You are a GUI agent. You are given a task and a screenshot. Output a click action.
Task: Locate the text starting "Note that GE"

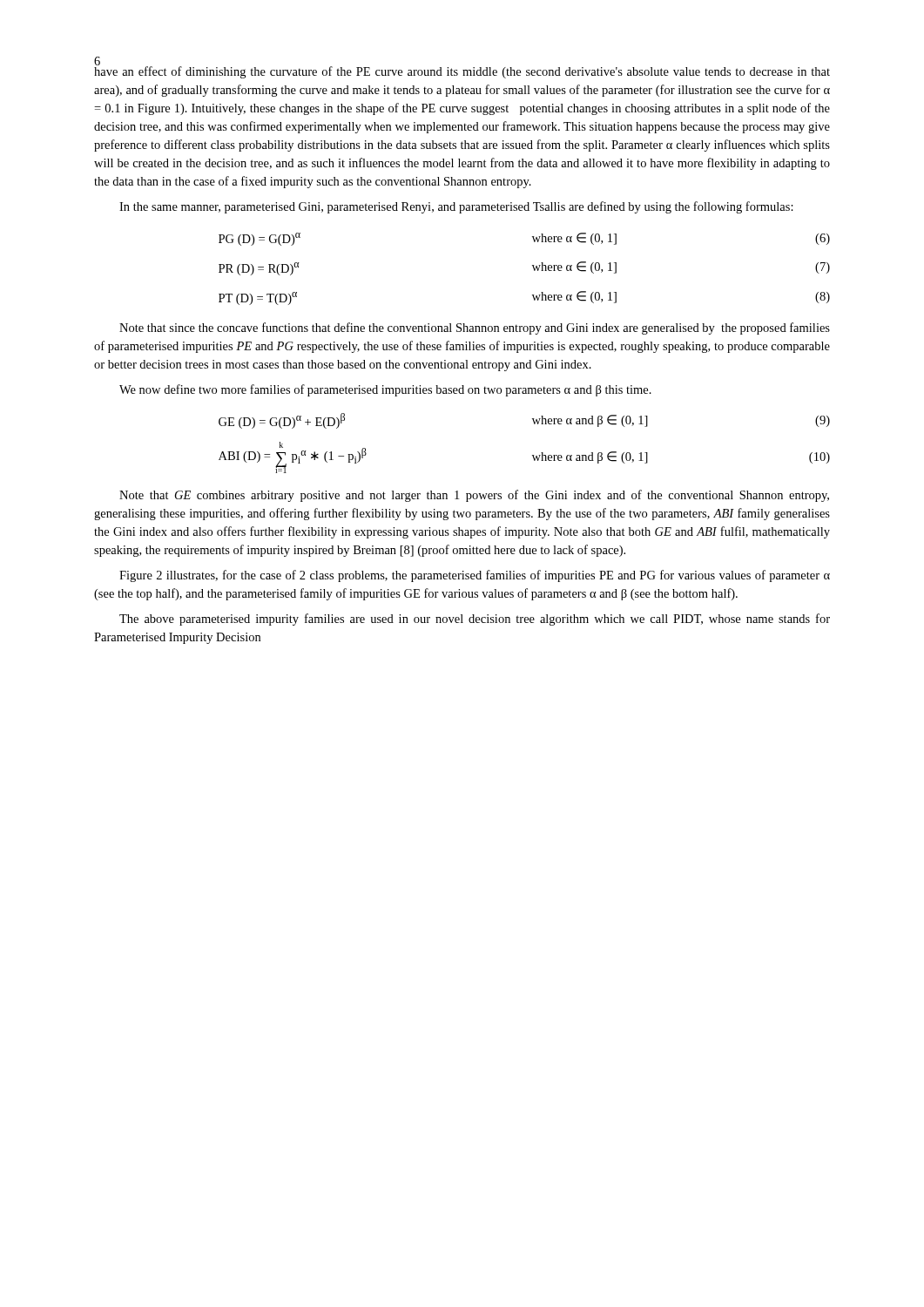[462, 522]
